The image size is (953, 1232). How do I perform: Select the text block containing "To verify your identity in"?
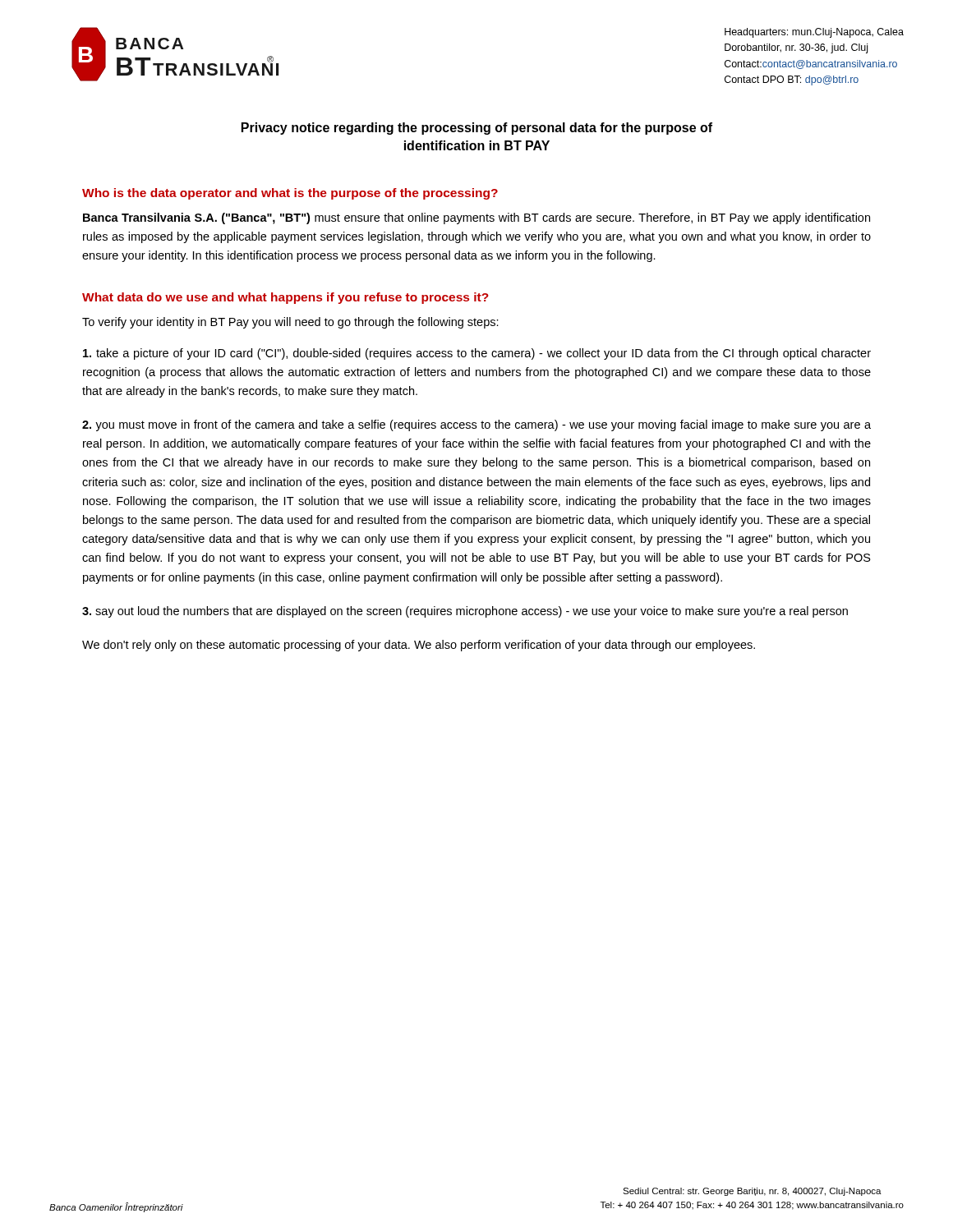(291, 322)
